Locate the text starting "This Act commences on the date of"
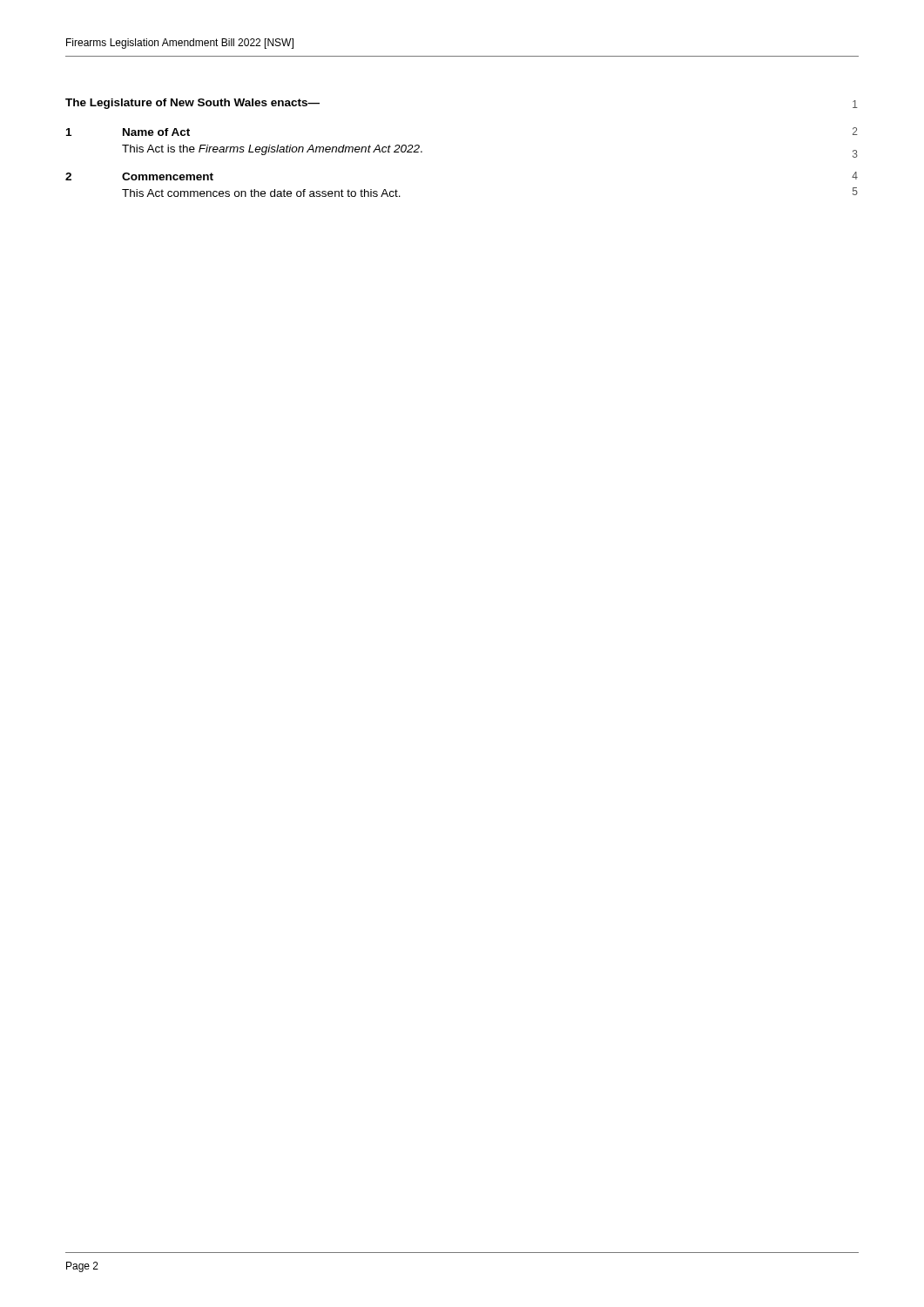Screen dimensions: 1307x924 tap(261, 193)
